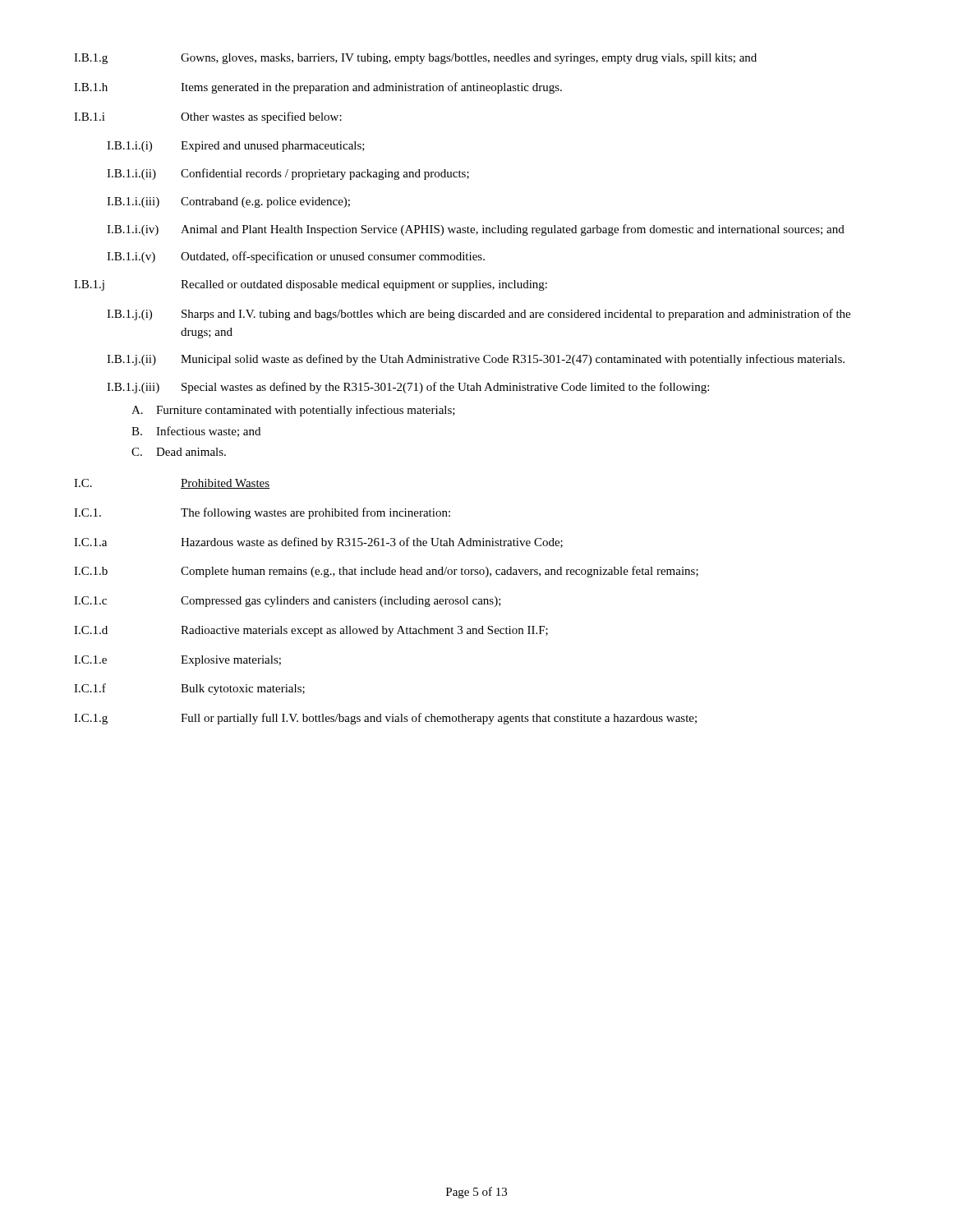
Task: Click on the element starting "I.C.1.e Explosive materials;"
Action: [83, 662]
